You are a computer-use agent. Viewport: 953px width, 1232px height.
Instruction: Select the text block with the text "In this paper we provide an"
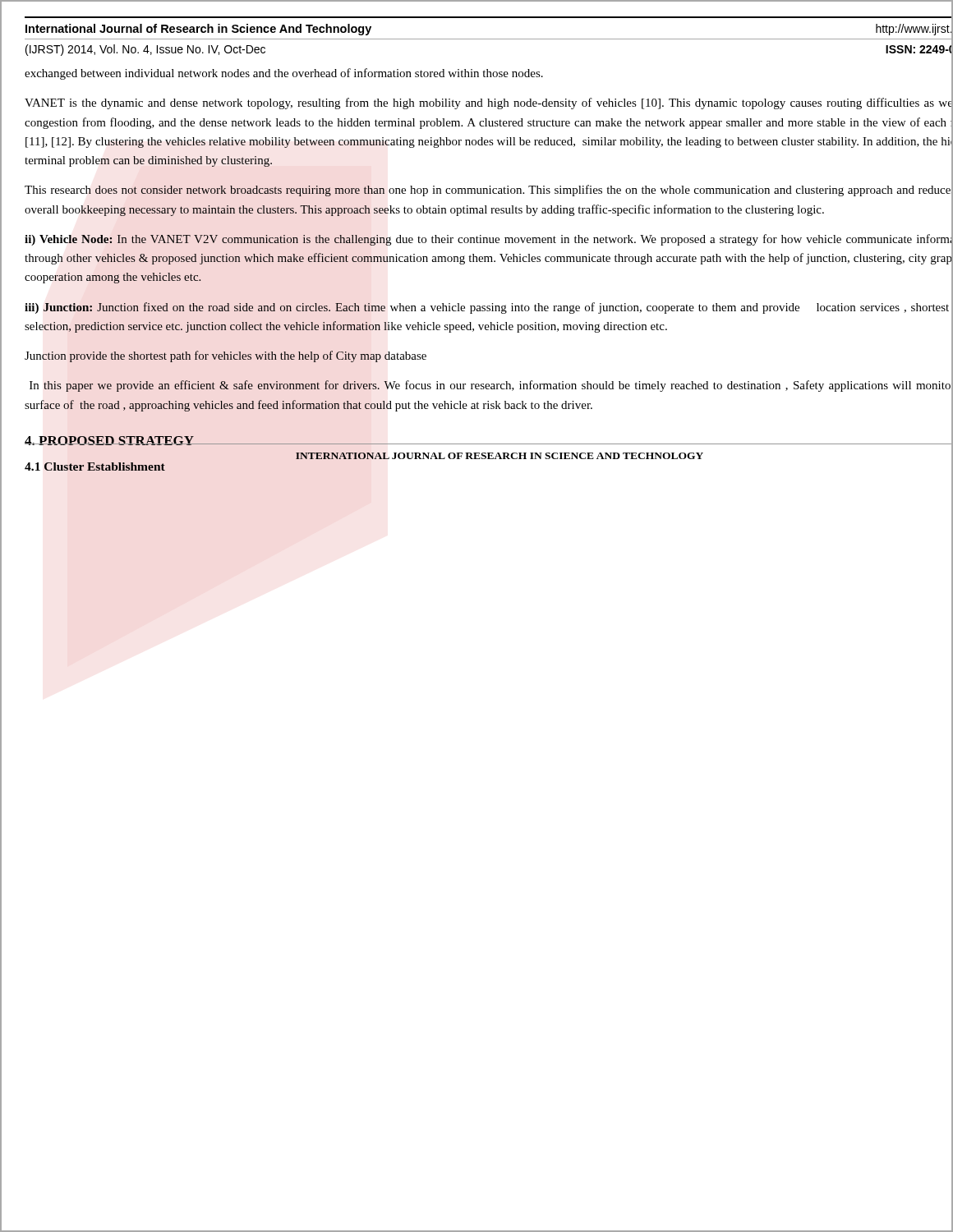pyautogui.click(x=489, y=395)
